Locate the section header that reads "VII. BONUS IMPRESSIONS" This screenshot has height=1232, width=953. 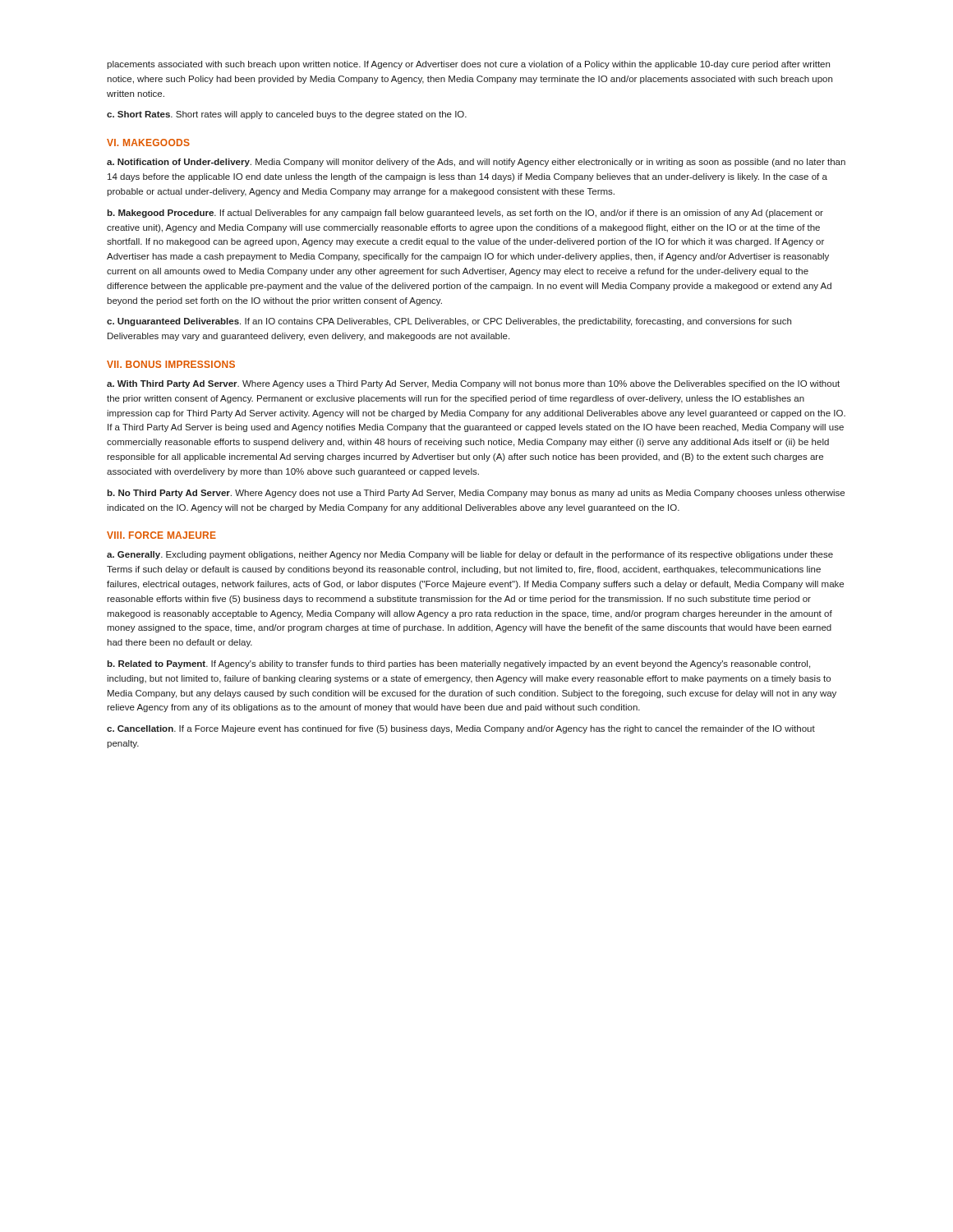click(x=171, y=365)
